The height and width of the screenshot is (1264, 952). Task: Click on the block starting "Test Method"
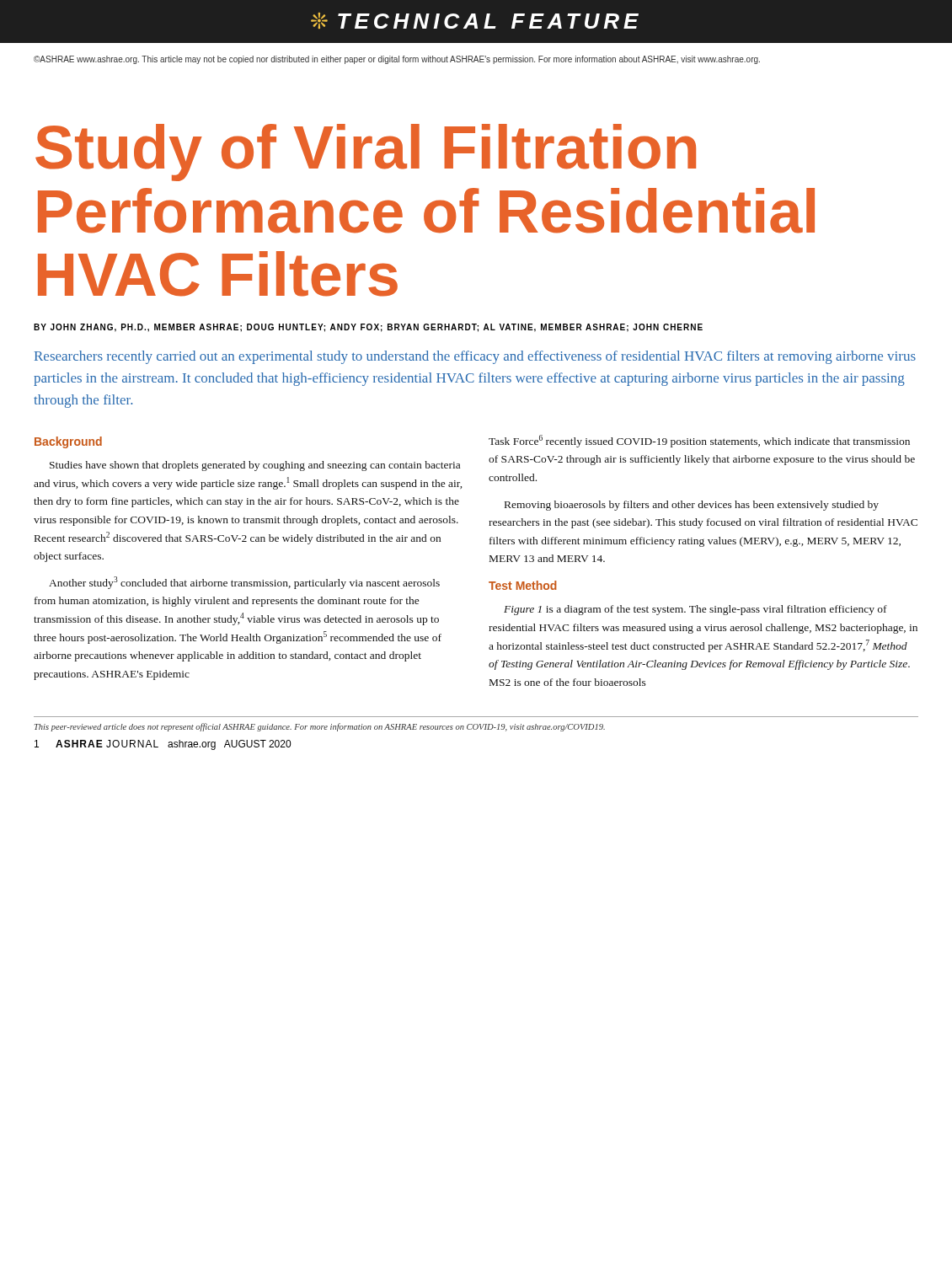523,586
